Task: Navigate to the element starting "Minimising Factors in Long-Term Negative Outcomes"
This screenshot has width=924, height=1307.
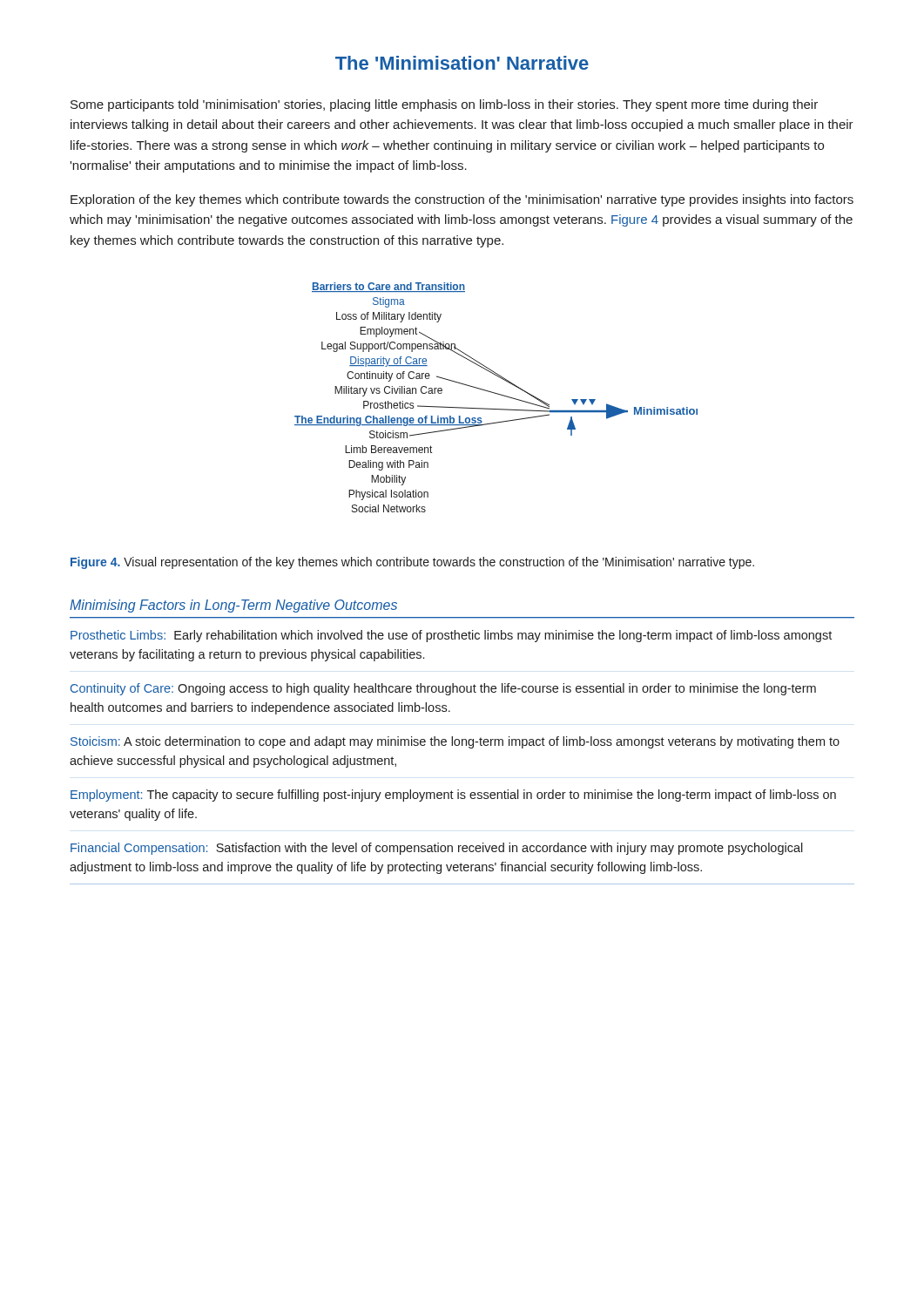Action: (234, 605)
